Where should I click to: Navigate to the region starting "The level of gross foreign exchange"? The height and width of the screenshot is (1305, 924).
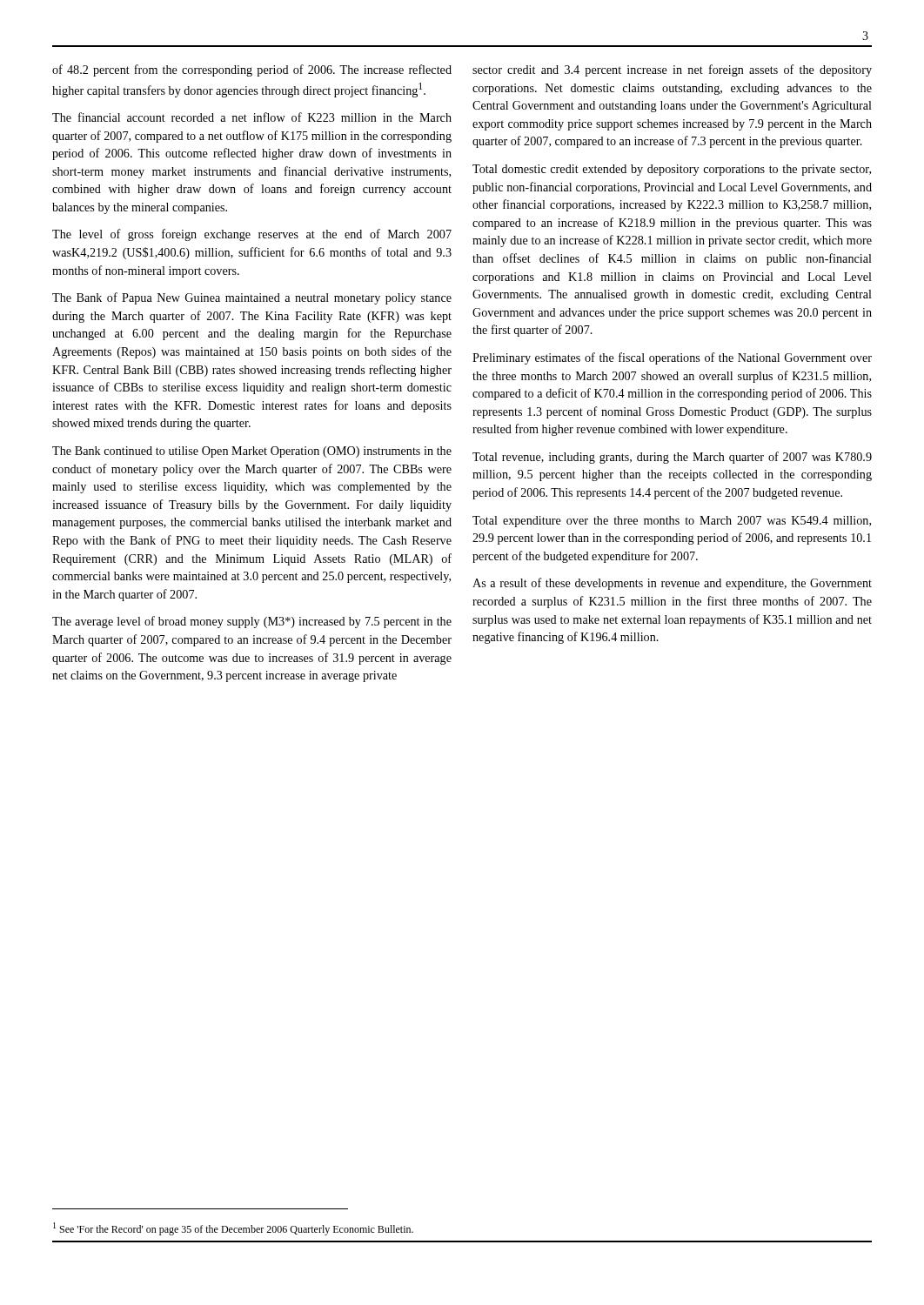252,253
